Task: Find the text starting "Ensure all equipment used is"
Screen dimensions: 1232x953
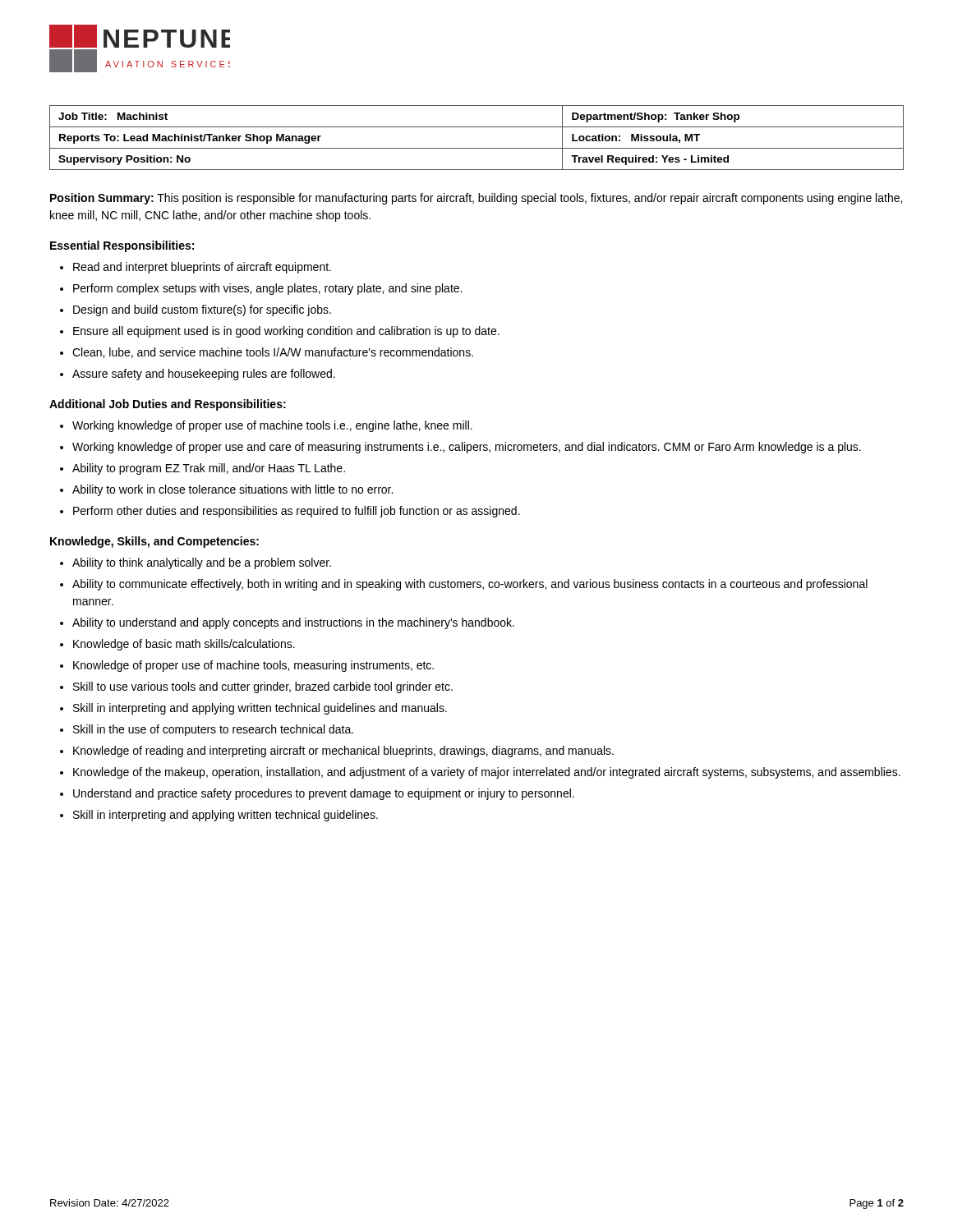Action: [286, 331]
